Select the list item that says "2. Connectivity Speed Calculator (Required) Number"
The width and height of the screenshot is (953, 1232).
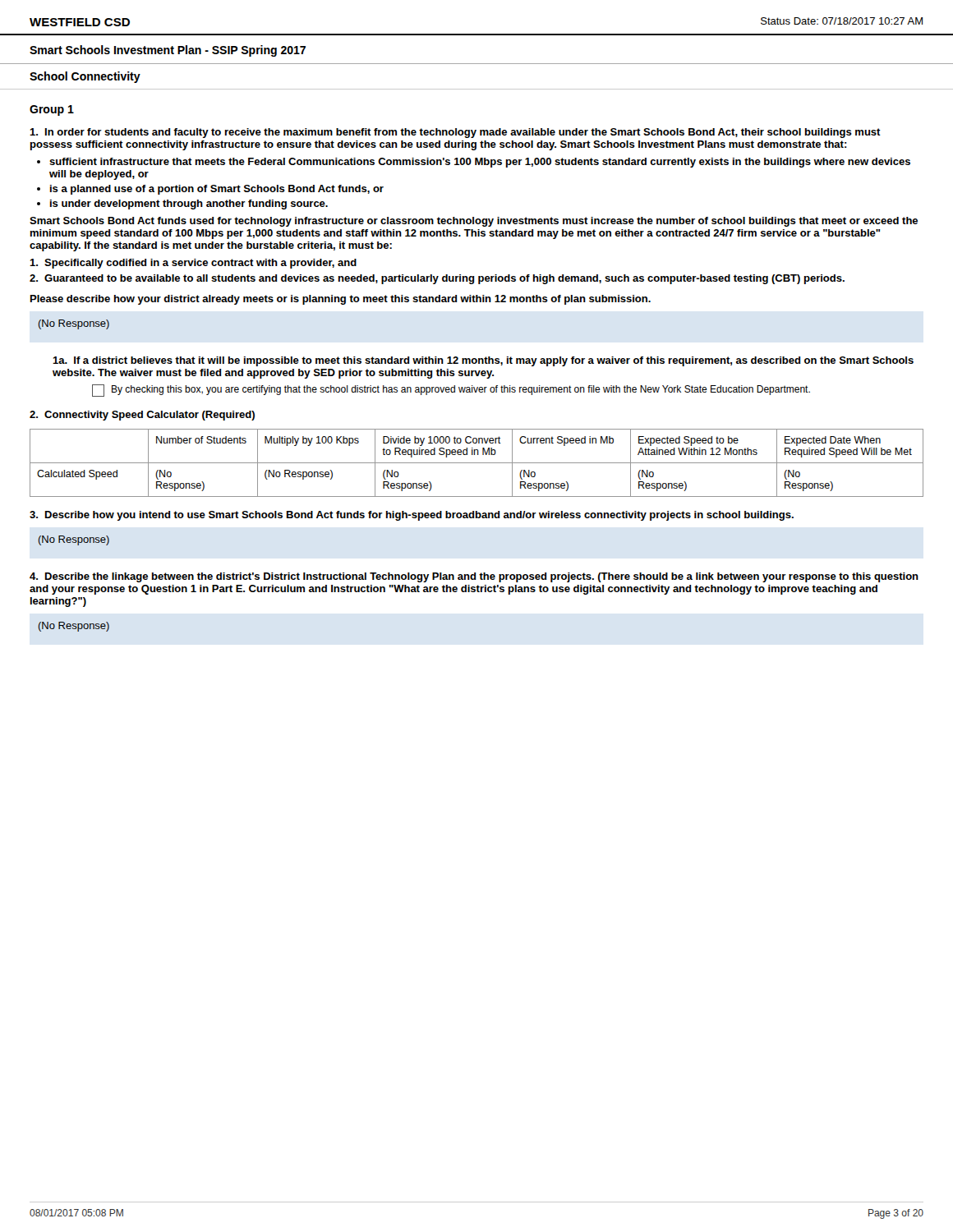tap(476, 453)
